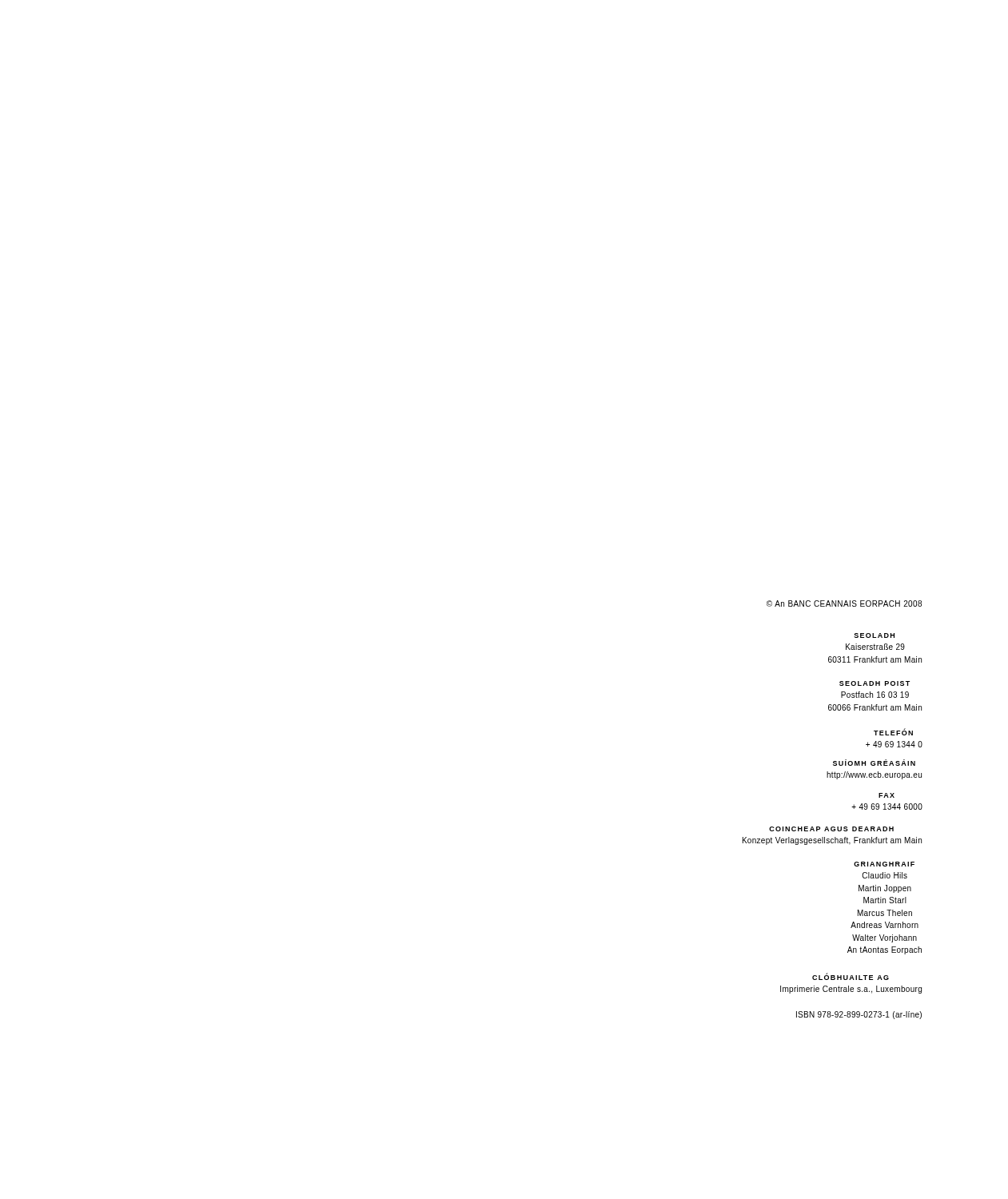Image resolution: width=1008 pixels, height=1199 pixels.
Task: Locate the block of text that opens with "TELEFÓN + 49 69 1344"
Action: point(894,740)
